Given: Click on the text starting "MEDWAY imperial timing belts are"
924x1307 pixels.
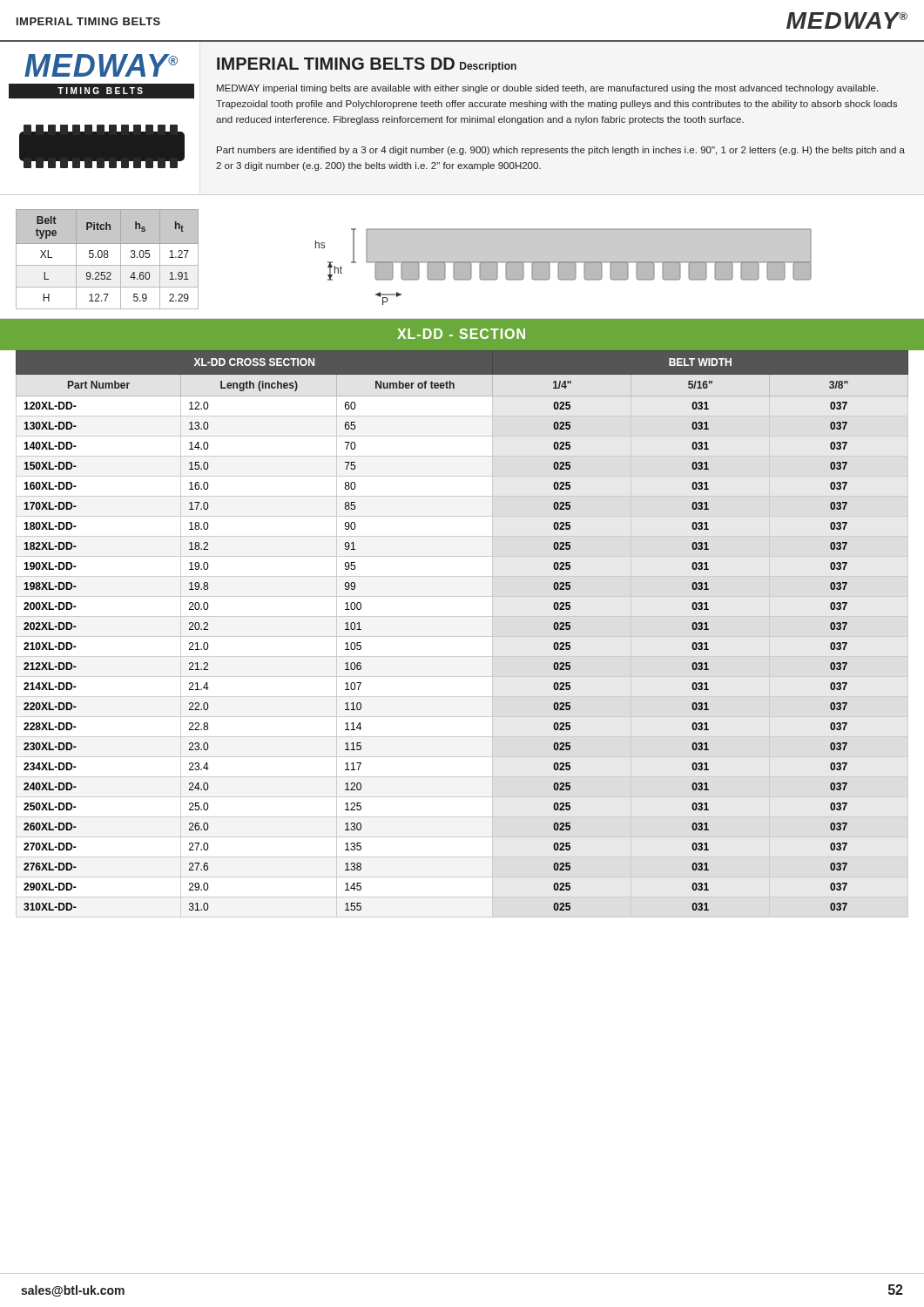Looking at the screenshot, I should click(x=560, y=127).
